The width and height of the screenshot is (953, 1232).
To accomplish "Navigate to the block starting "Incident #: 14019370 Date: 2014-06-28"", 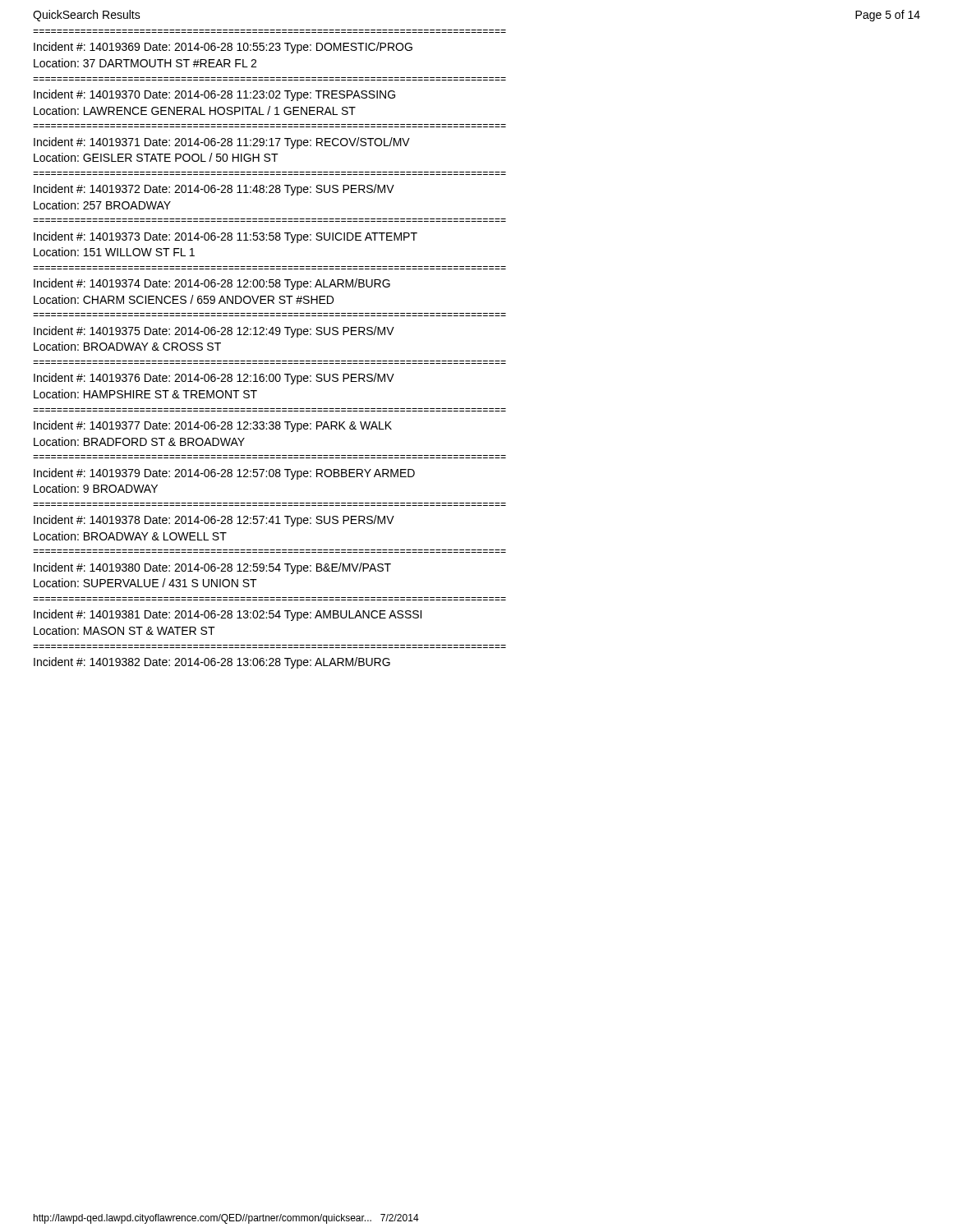I will tap(214, 102).
